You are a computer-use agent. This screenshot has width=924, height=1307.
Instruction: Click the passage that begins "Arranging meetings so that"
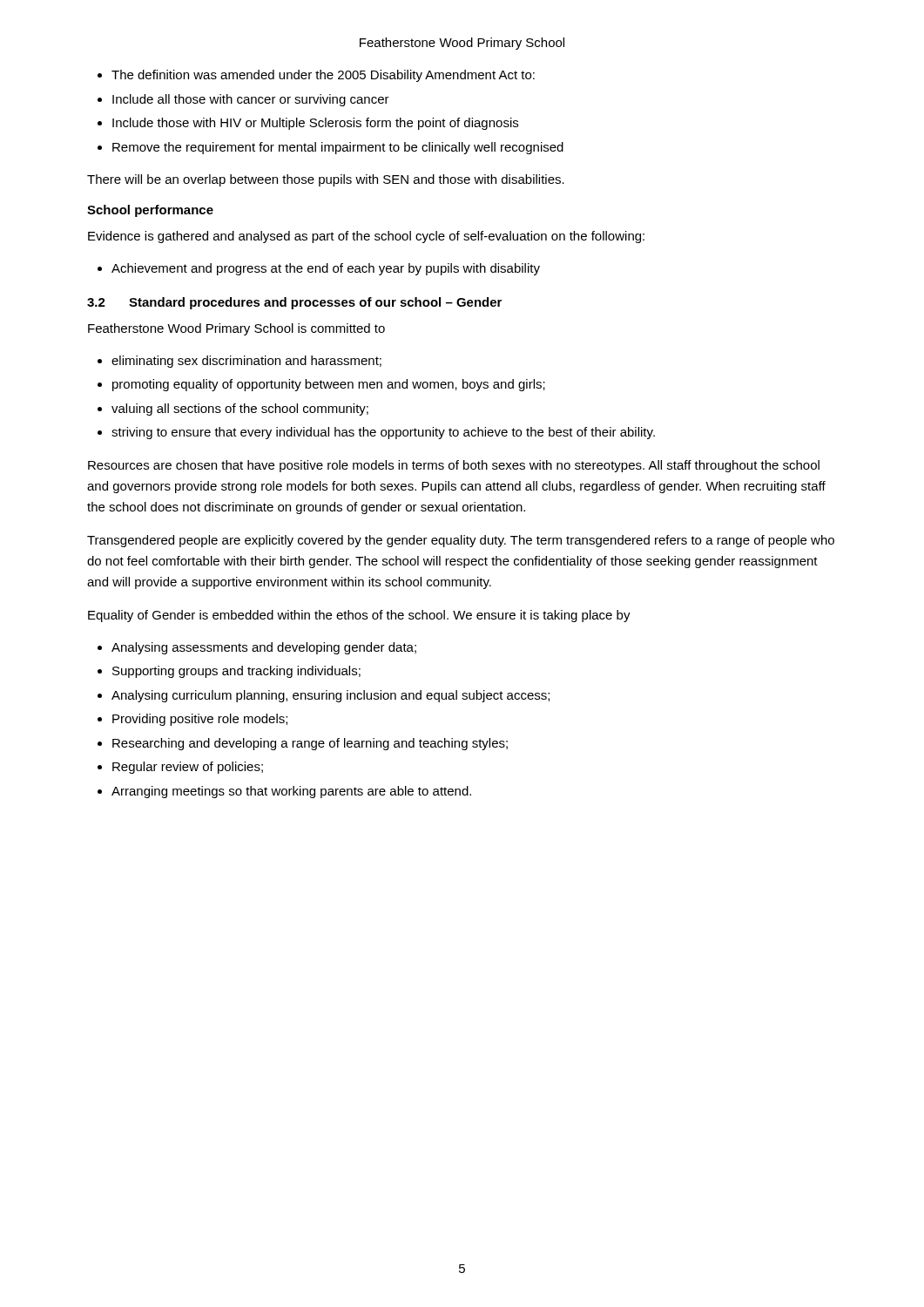click(462, 791)
